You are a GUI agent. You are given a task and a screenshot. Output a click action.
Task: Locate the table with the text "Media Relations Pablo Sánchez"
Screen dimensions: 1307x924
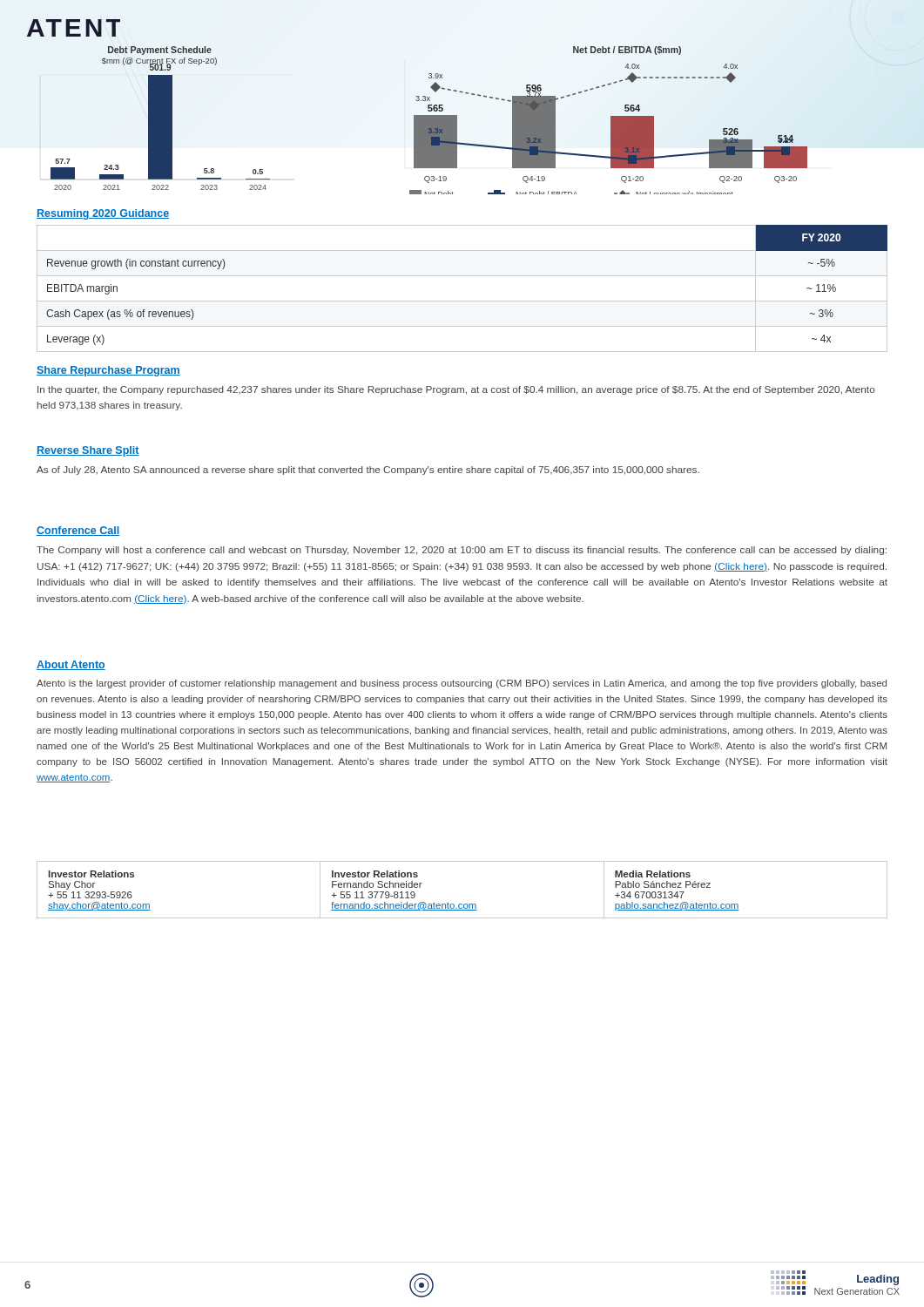pyautogui.click(x=462, y=890)
